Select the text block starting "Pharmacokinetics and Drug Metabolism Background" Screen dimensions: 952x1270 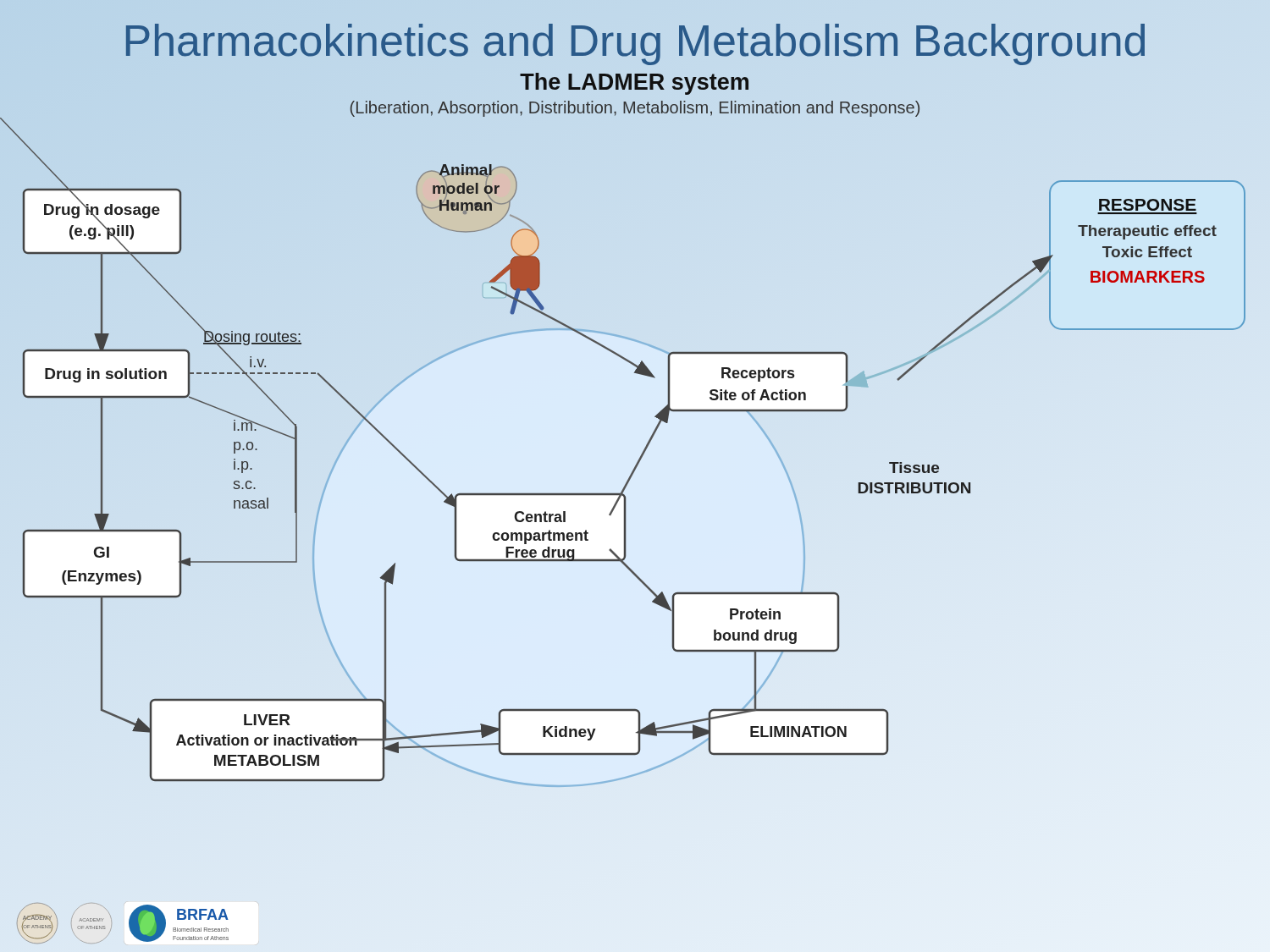[635, 41]
